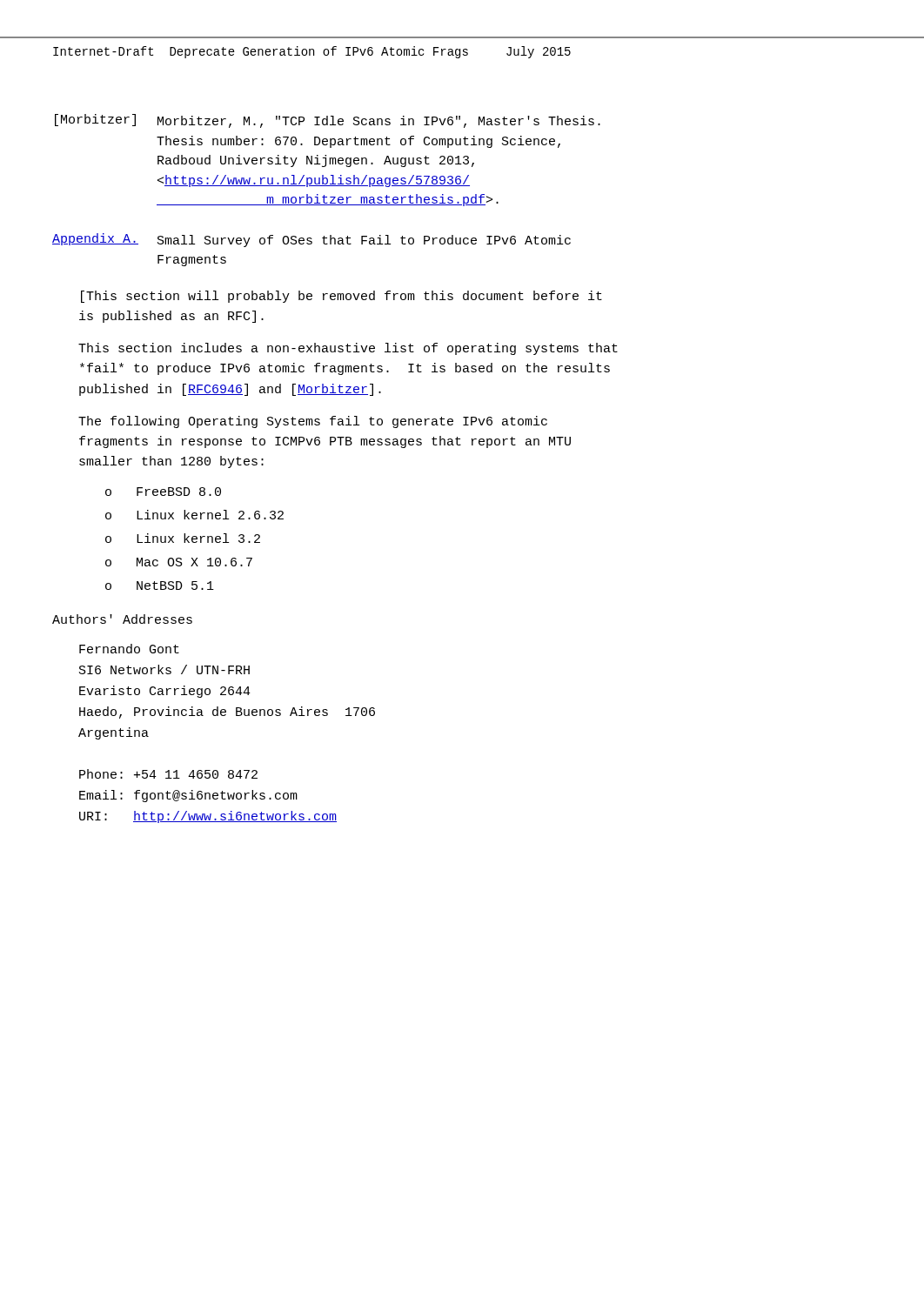The height and width of the screenshot is (1305, 924).
Task: Click on the passage starting "[Morbitzer] Morbitzer, M., "TCP Idle Scans in IPv6","
Action: click(328, 162)
